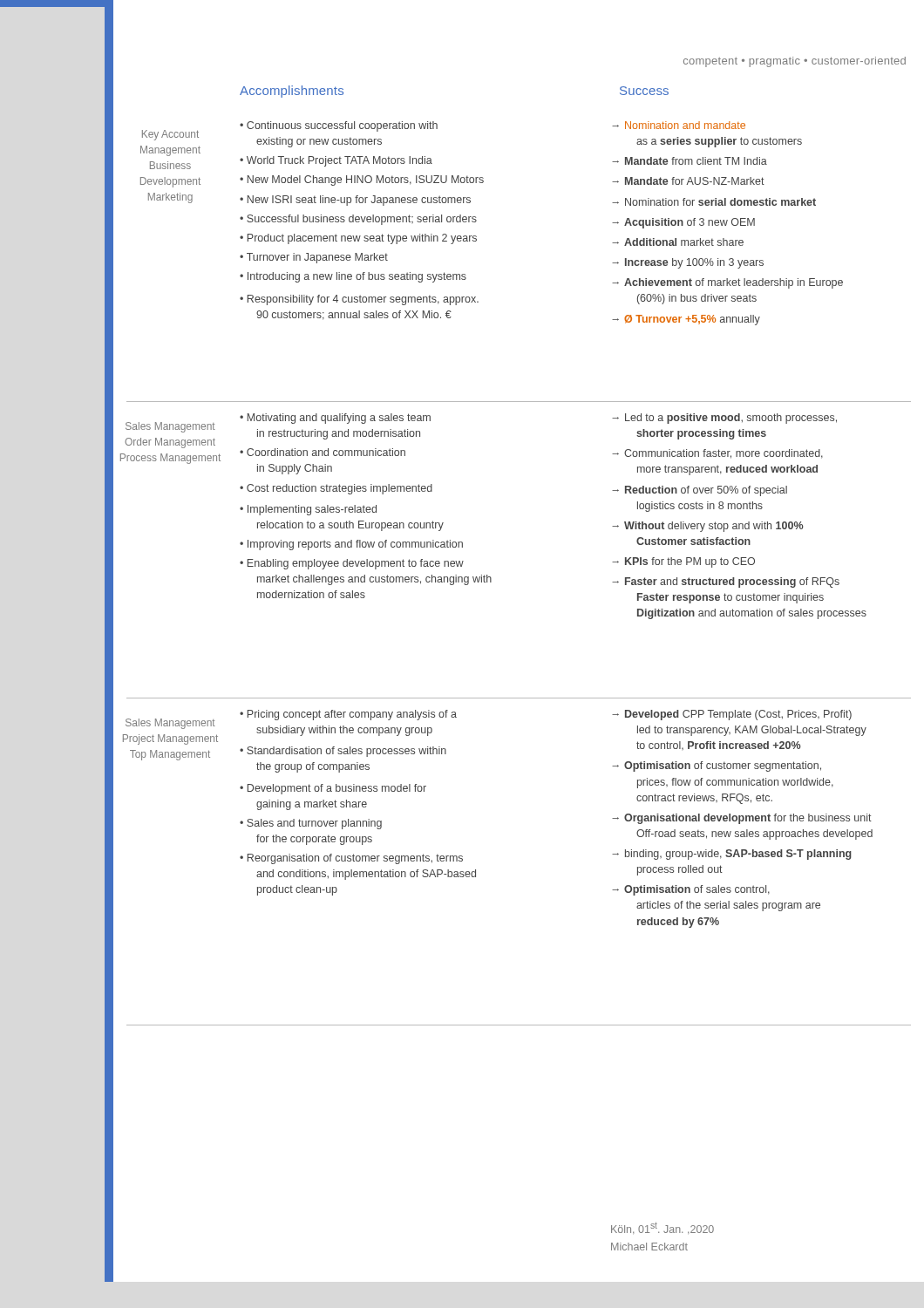Select the text block that reads "competent • pragmatic"
Viewport: 924px width, 1308px height.
795,61
